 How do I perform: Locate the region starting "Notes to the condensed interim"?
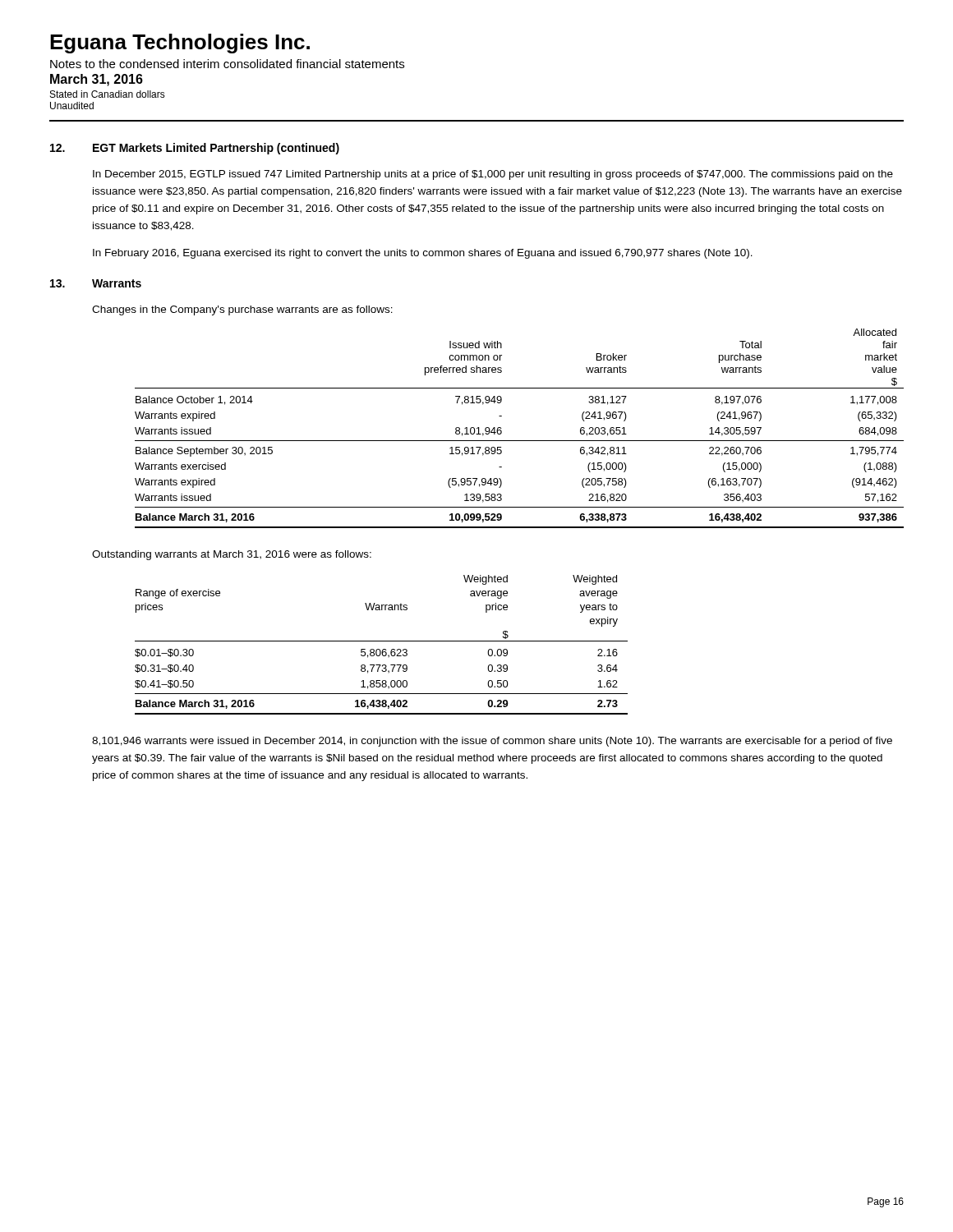click(227, 64)
